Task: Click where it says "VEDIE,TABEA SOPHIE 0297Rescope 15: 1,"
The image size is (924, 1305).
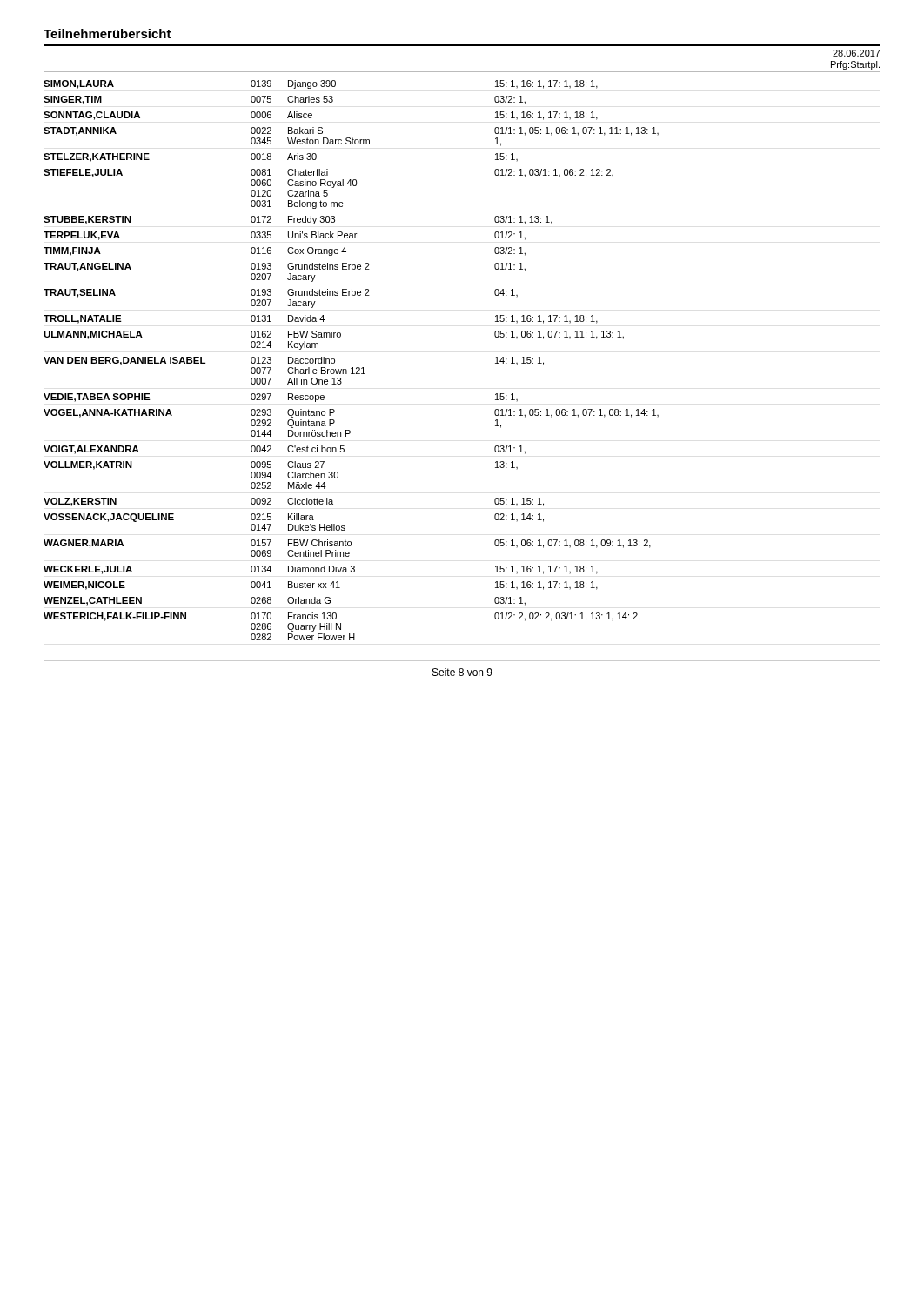Action: (x=93, y=397)
